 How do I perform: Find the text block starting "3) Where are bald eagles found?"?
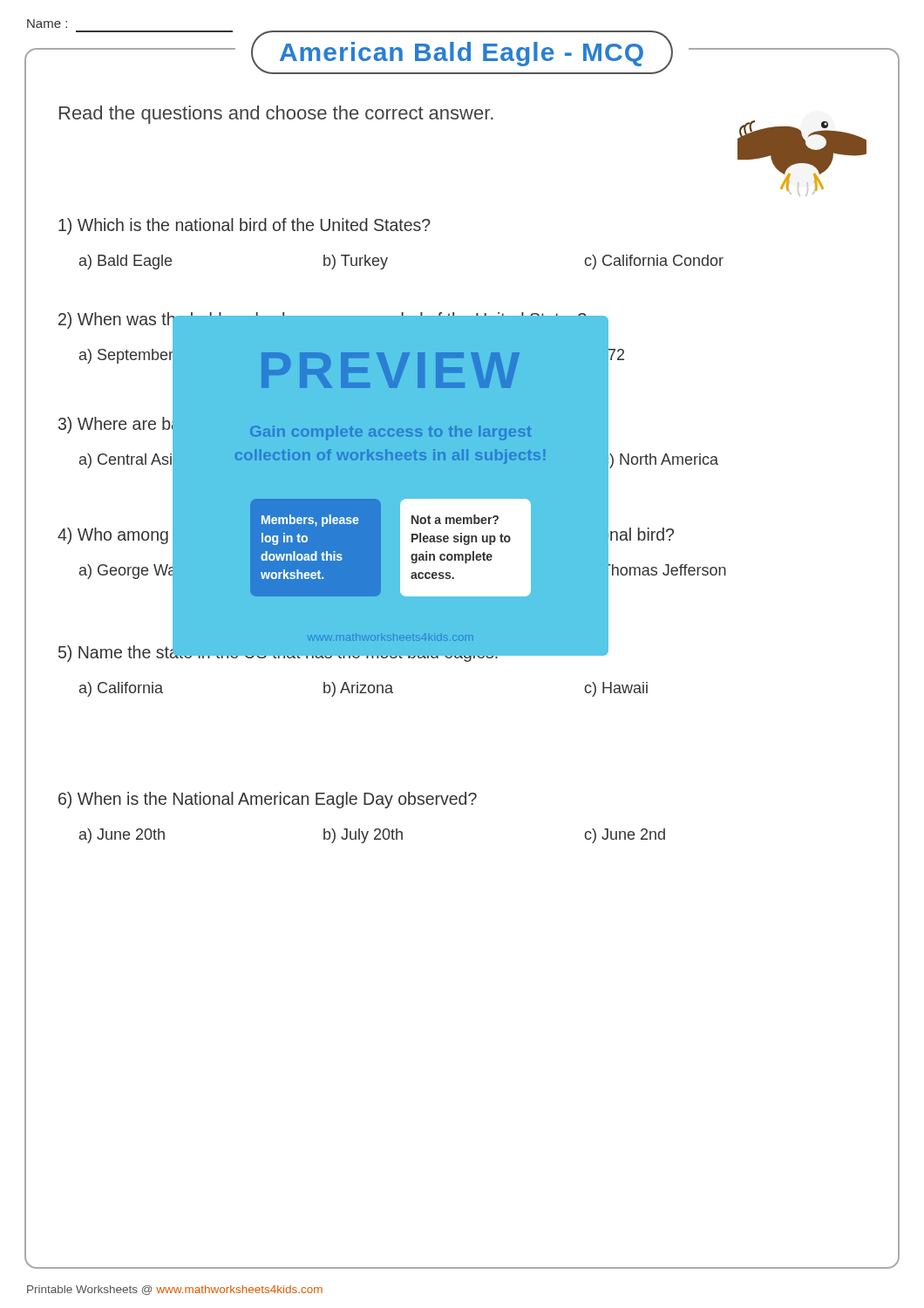[181, 424]
